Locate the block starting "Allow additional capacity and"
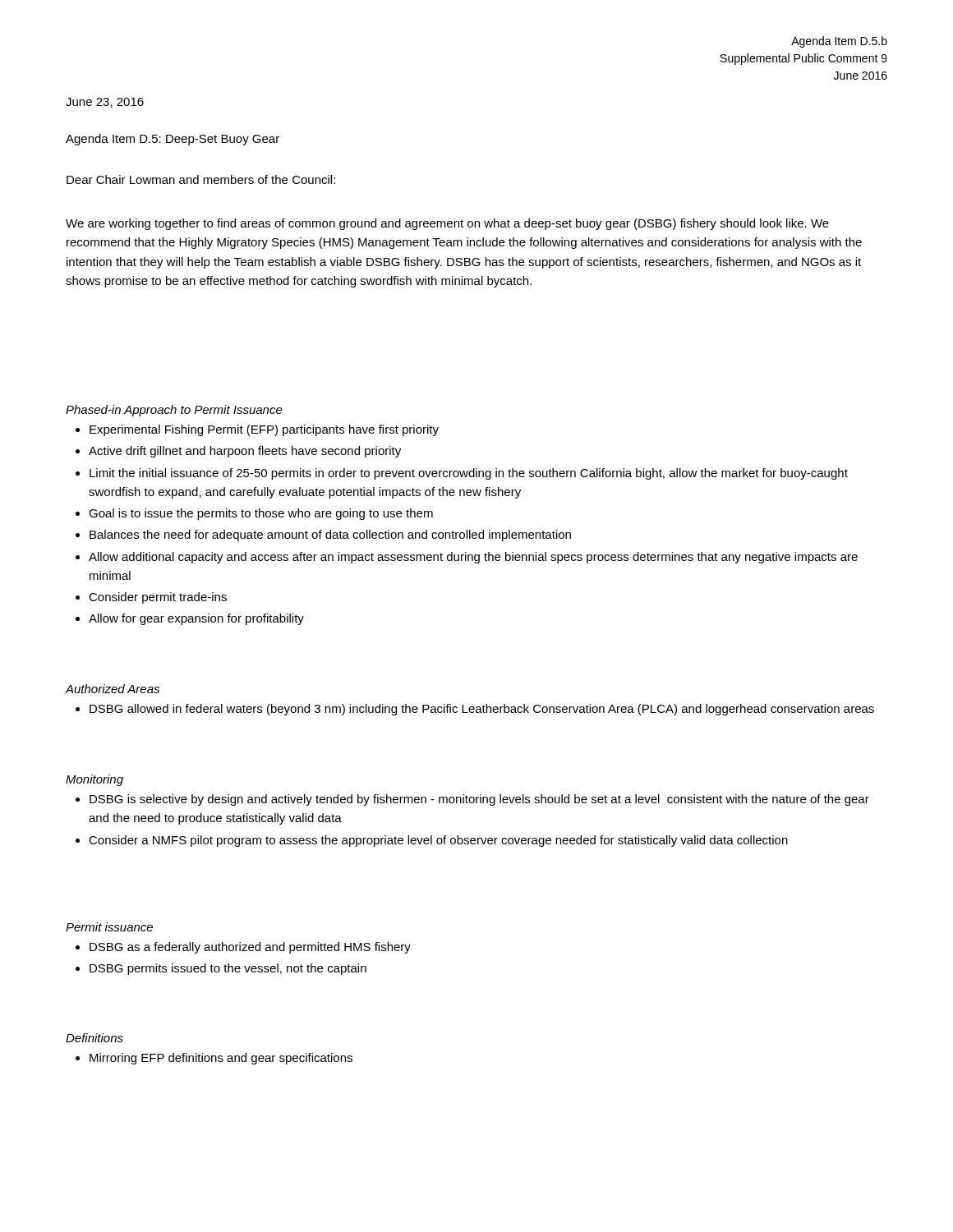The width and height of the screenshot is (953, 1232). click(x=473, y=566)
